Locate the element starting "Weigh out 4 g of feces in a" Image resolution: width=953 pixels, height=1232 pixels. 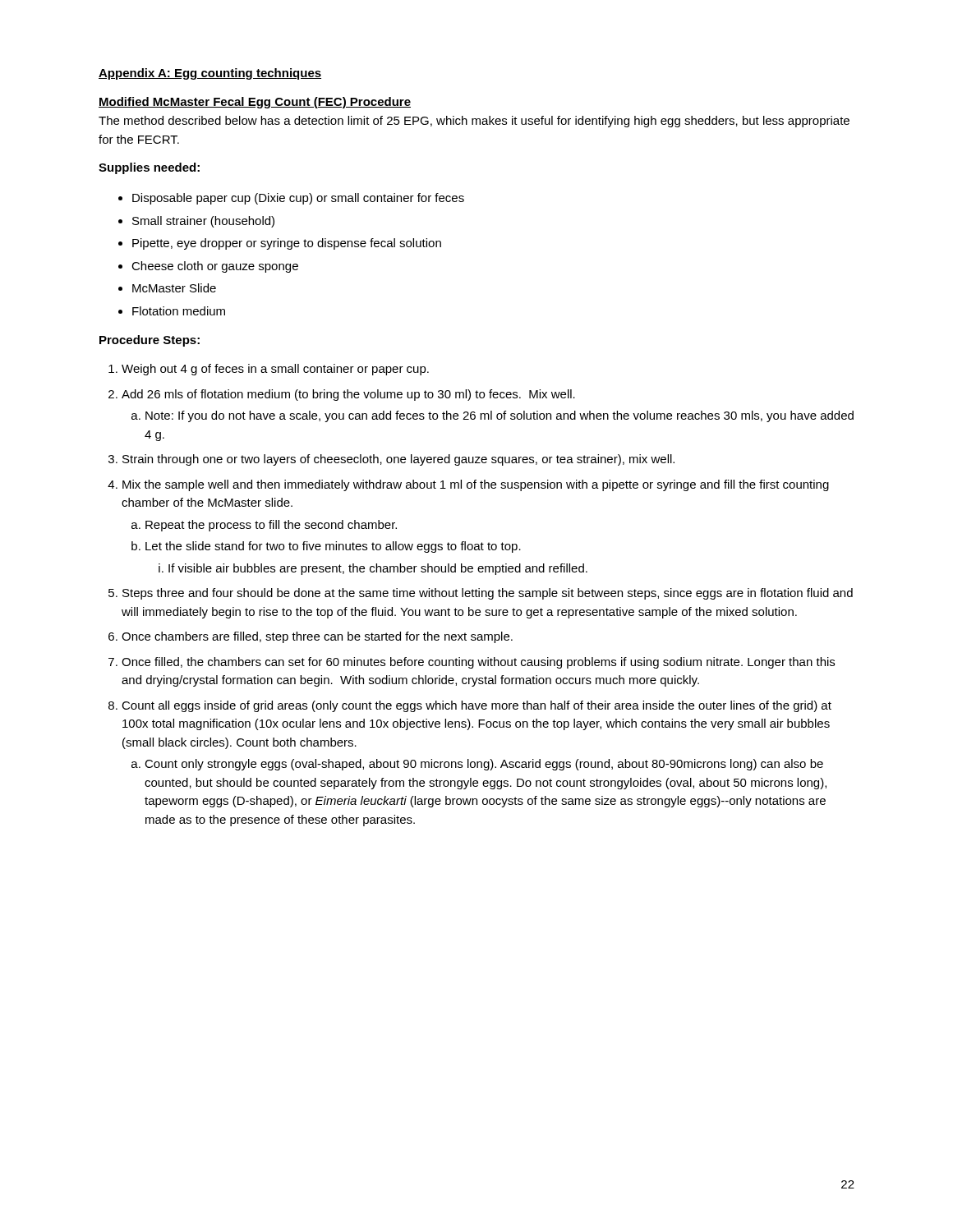pos(276,368)
